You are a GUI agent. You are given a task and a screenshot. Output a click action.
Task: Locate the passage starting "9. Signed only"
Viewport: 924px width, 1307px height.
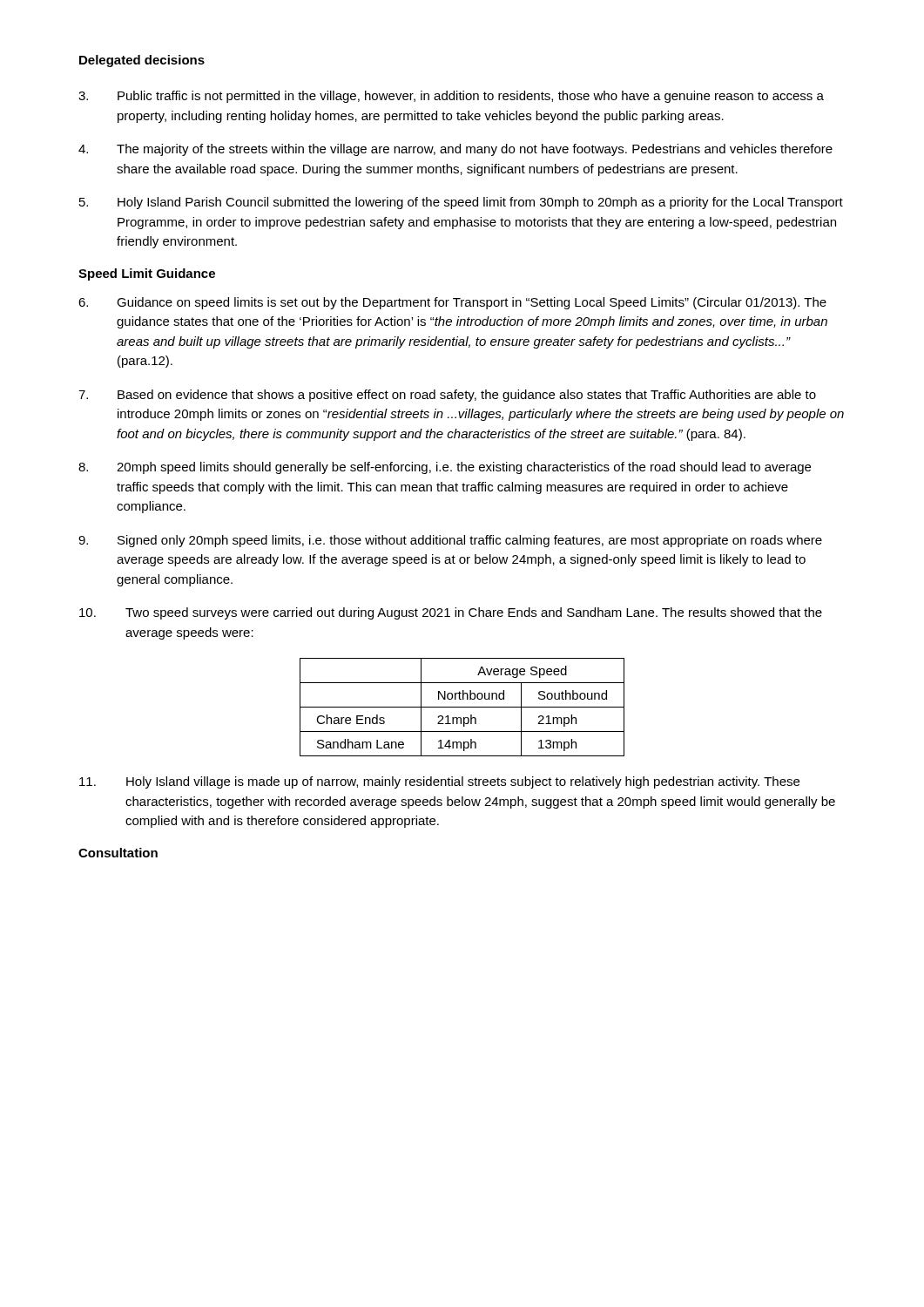[462, 560]
